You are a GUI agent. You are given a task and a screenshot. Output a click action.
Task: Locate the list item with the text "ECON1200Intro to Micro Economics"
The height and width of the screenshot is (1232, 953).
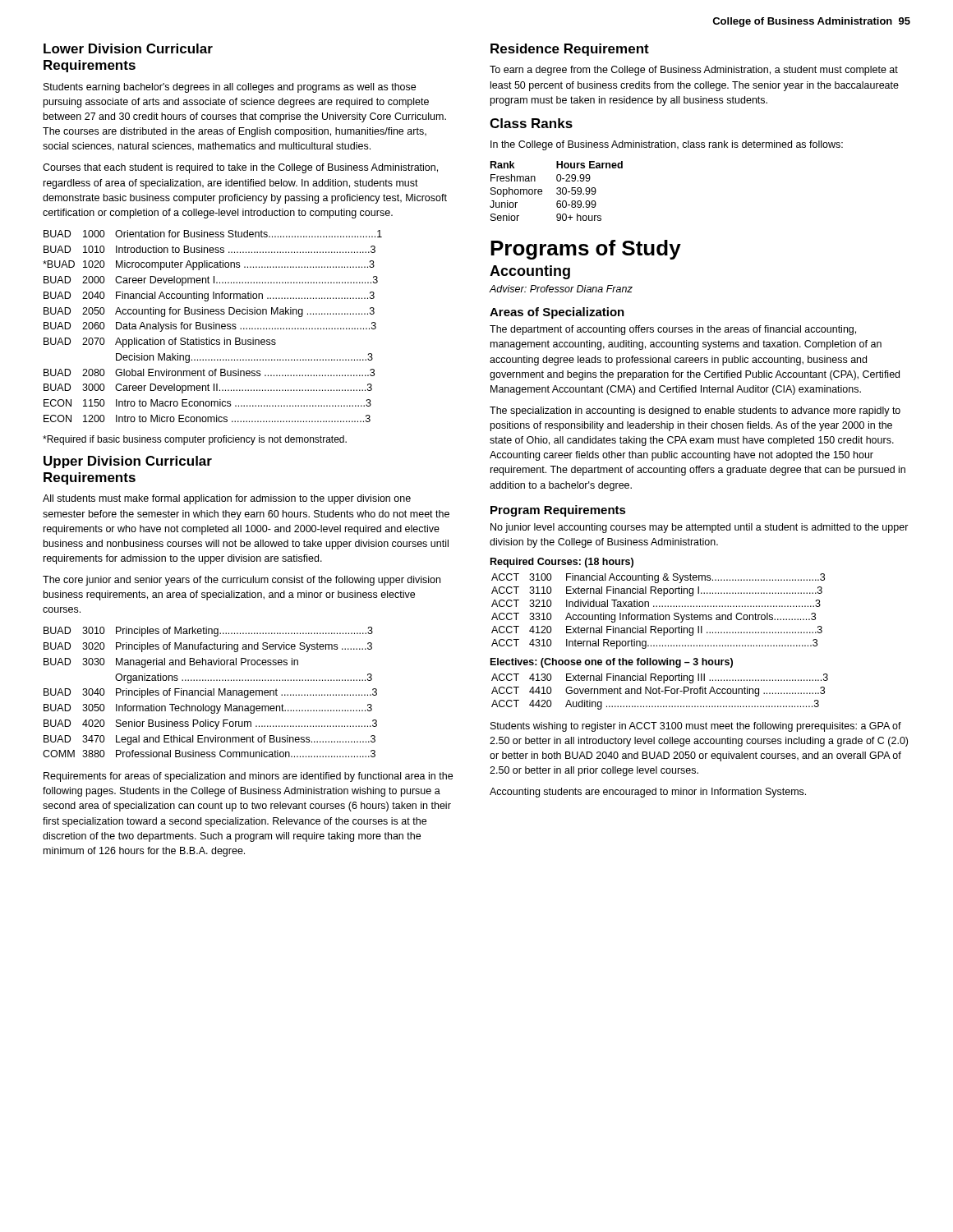pos(248,419)
